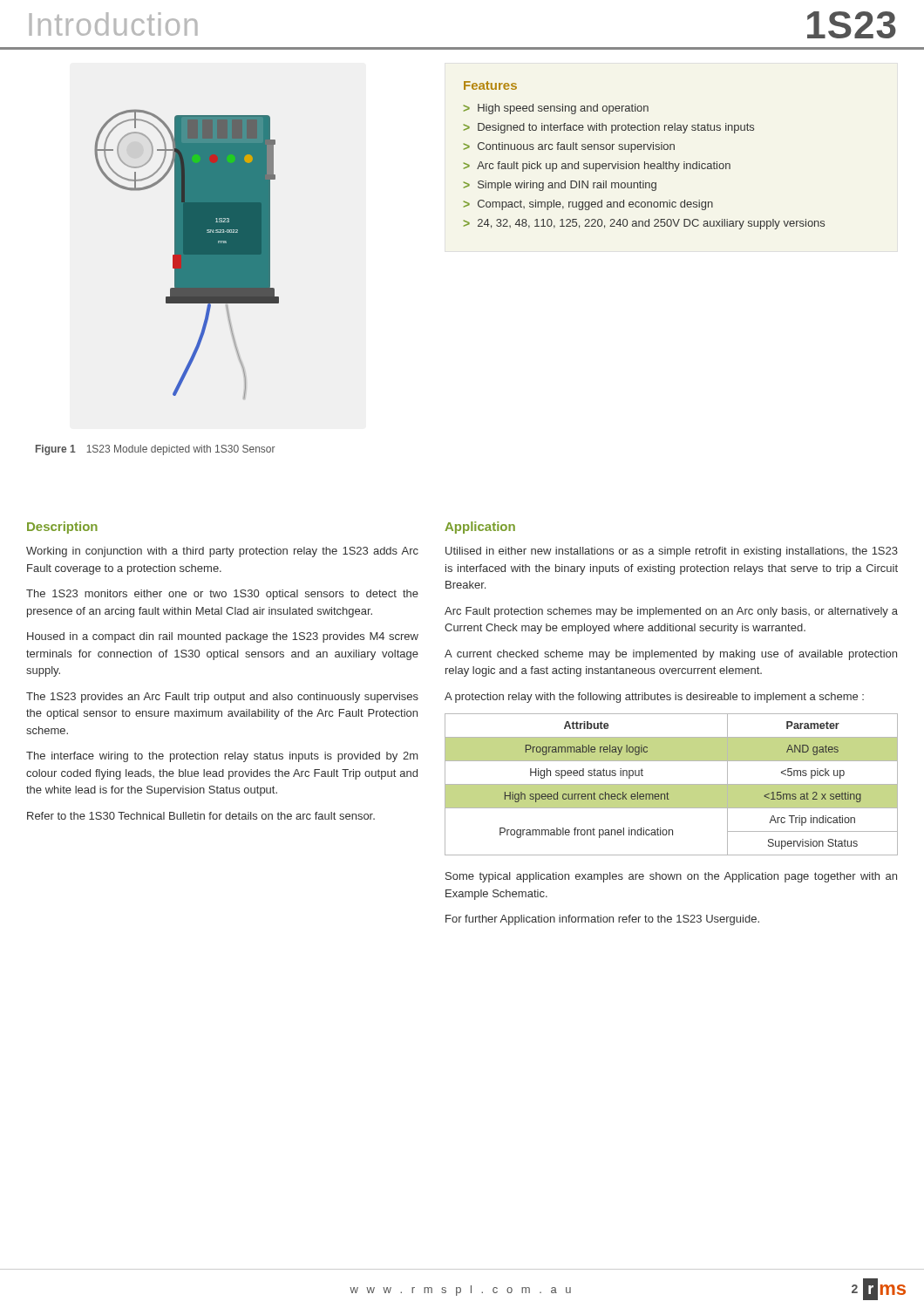Find the list item that reads "> Simple wiring and"
This screenshot has height=1308, width=924.
point(560,185)
